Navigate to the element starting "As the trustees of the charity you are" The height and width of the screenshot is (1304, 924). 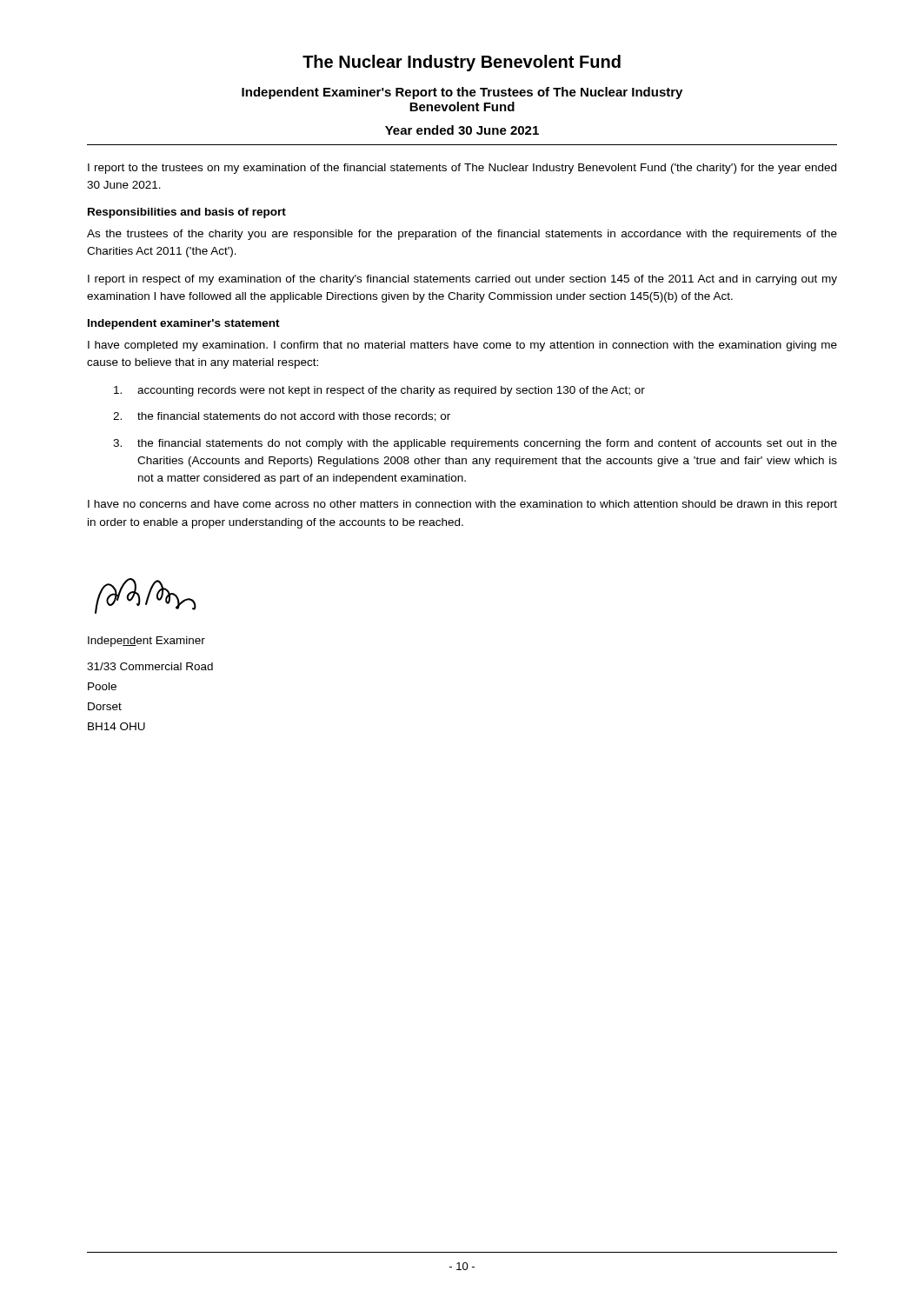tap(462, 242)
